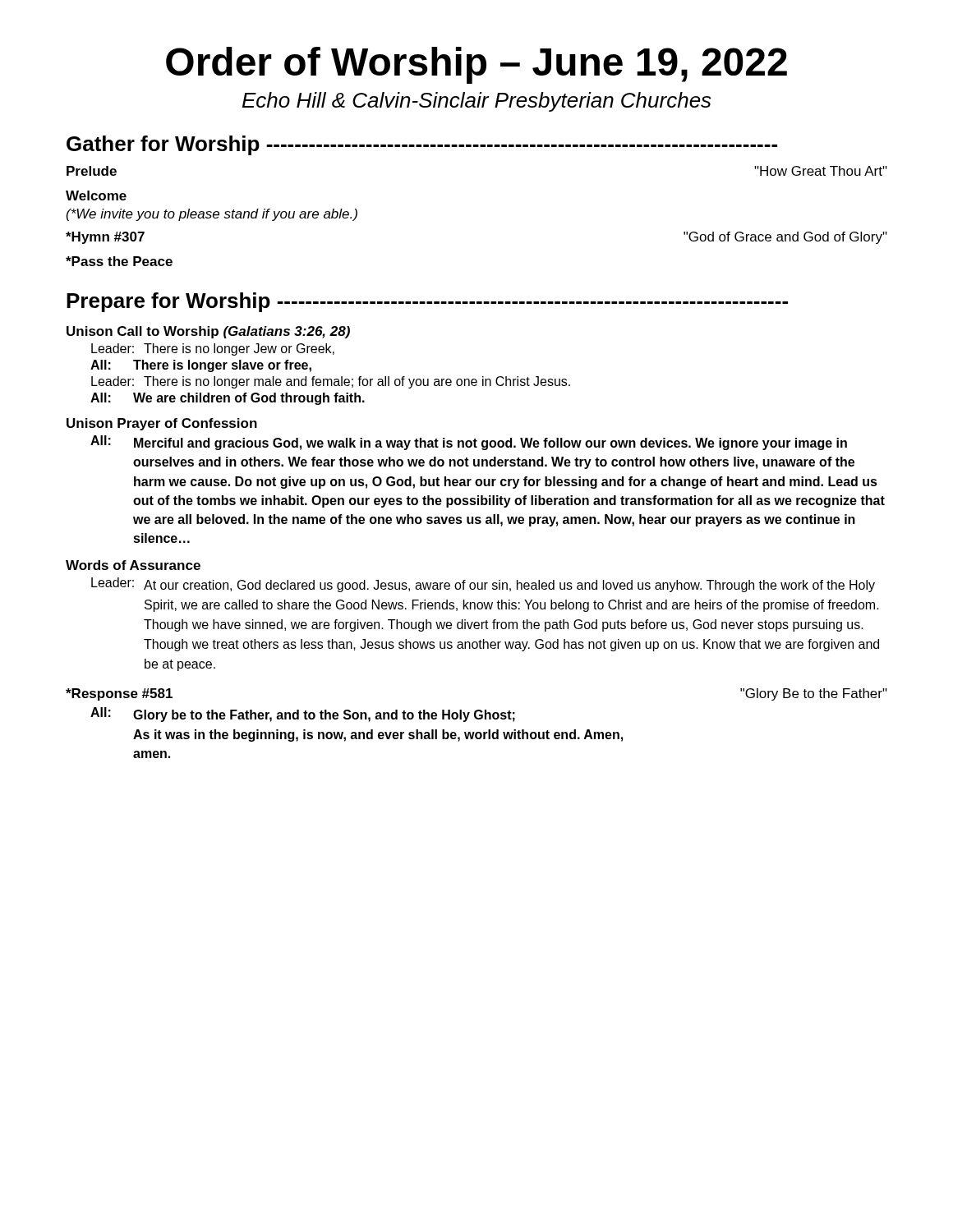Image resolution: width=953 pixels, height=1232 pixels.
Task: Navigate to the element starting "Hymn #307 "God of Grace and"
Action: [x=104, y=238]
